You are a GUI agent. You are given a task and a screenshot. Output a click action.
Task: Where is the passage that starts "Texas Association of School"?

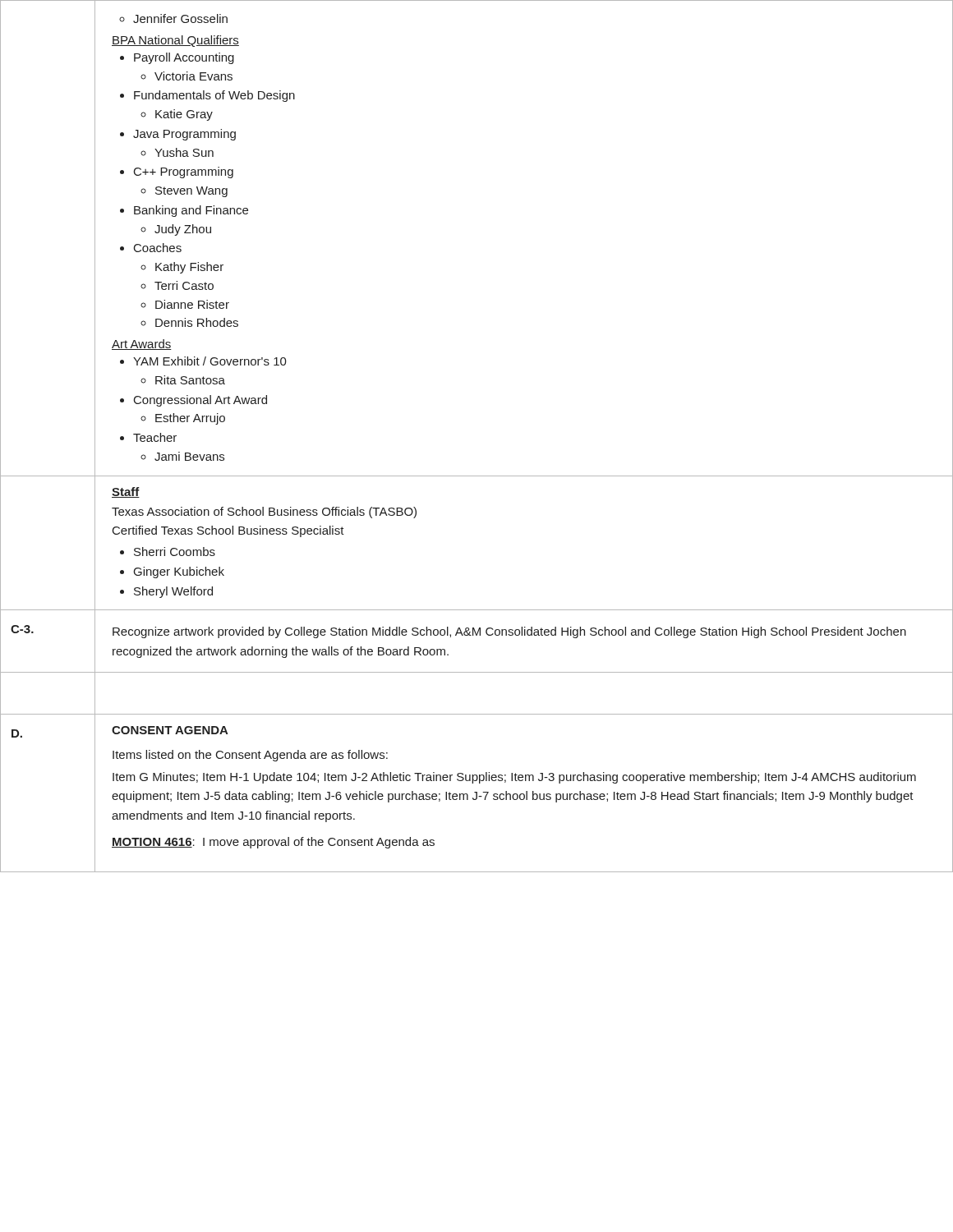tap(264, 513)
